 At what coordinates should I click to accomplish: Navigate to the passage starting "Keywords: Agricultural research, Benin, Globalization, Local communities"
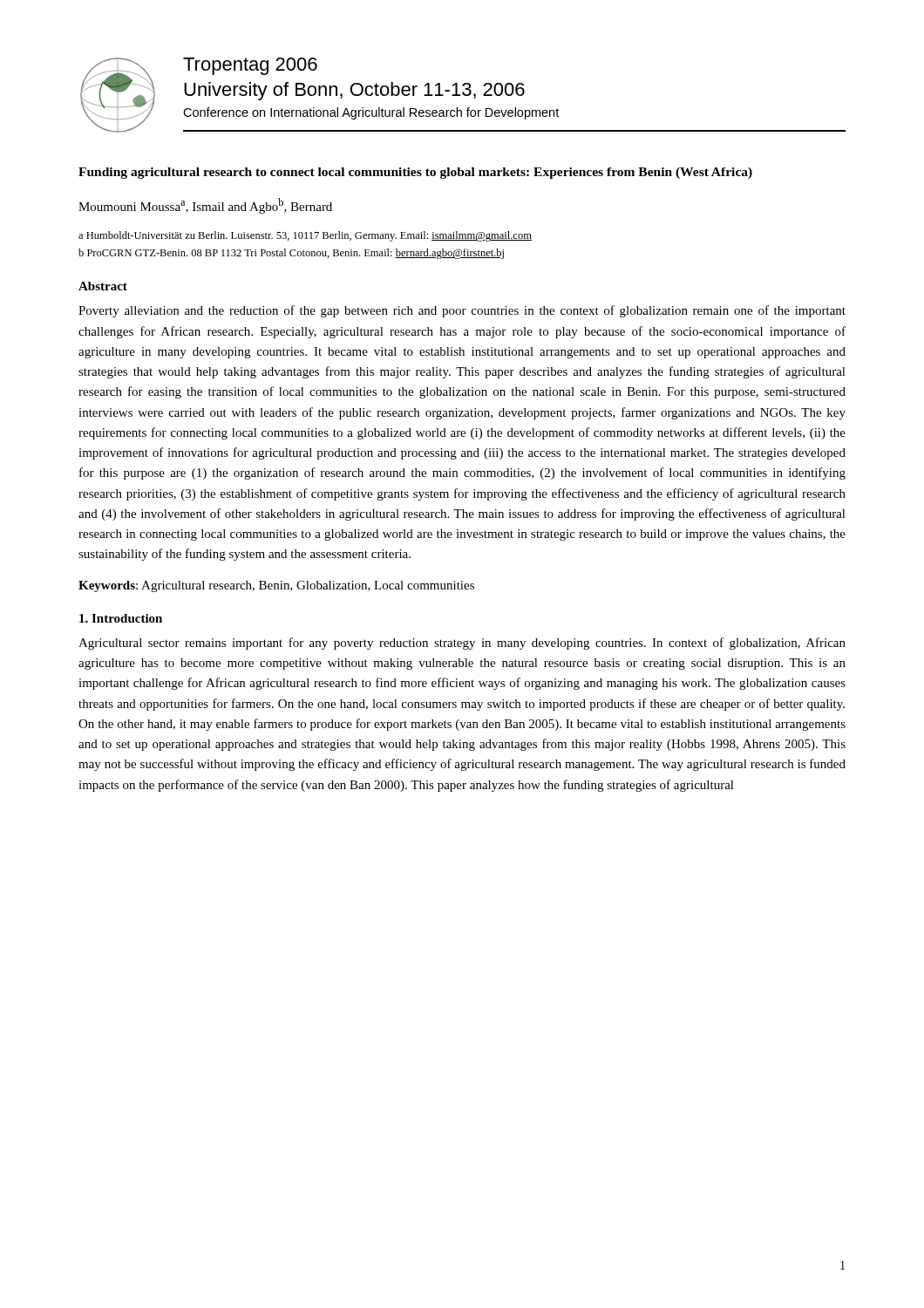click(x=462, y=585)
